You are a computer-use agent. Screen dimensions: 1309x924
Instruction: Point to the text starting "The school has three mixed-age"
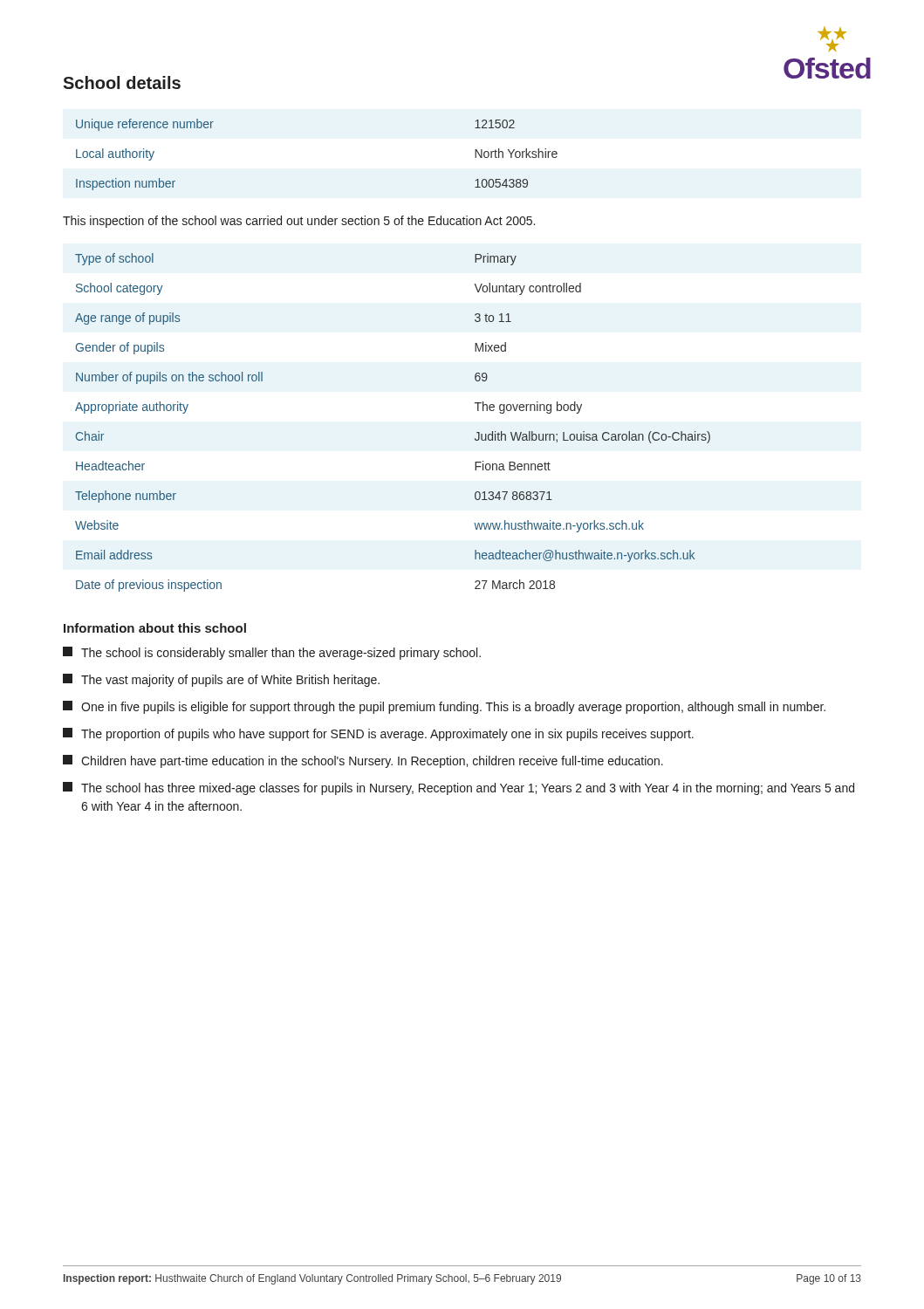[462, 798]
